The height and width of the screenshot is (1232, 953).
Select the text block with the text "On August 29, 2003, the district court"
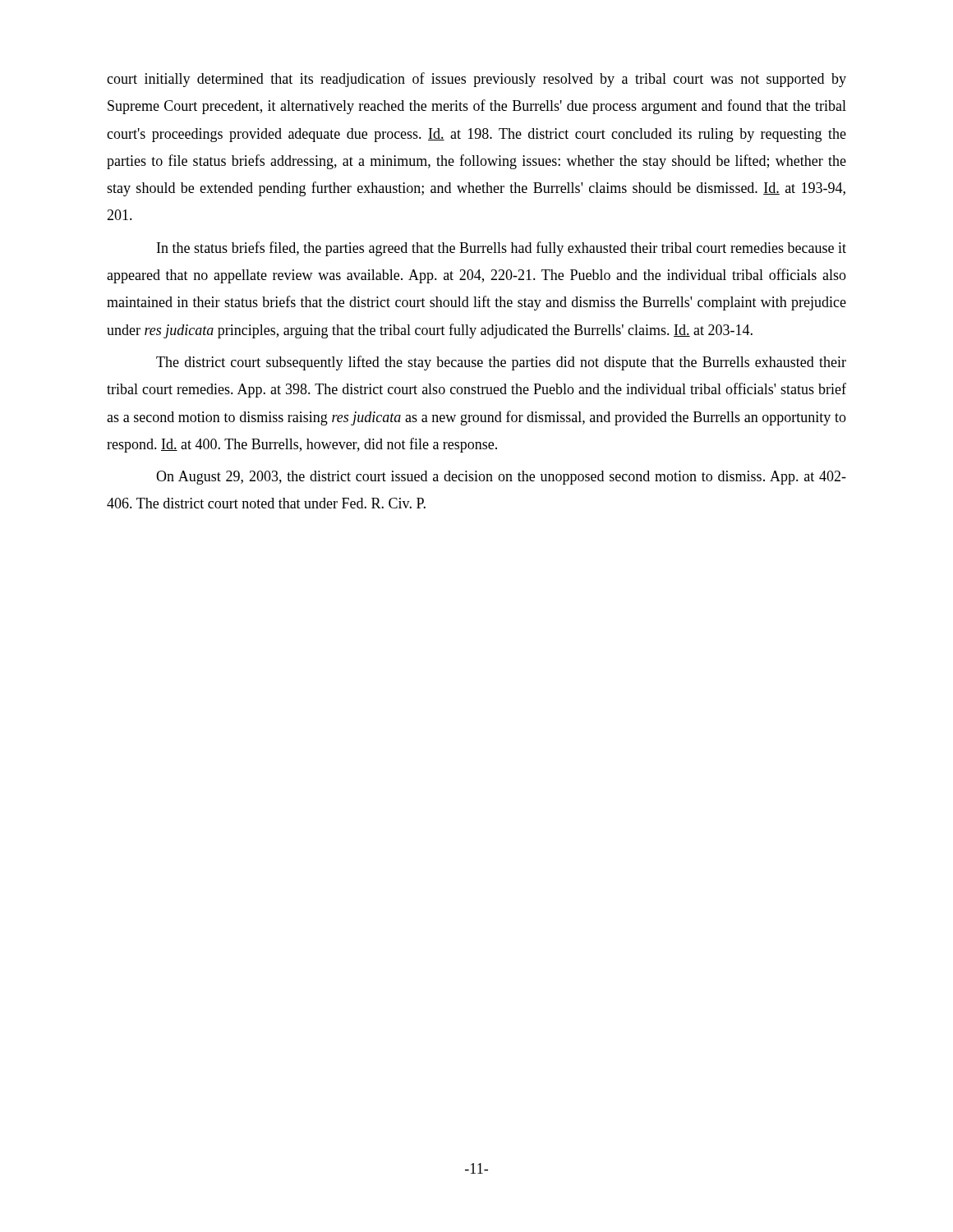click(476, 490)
